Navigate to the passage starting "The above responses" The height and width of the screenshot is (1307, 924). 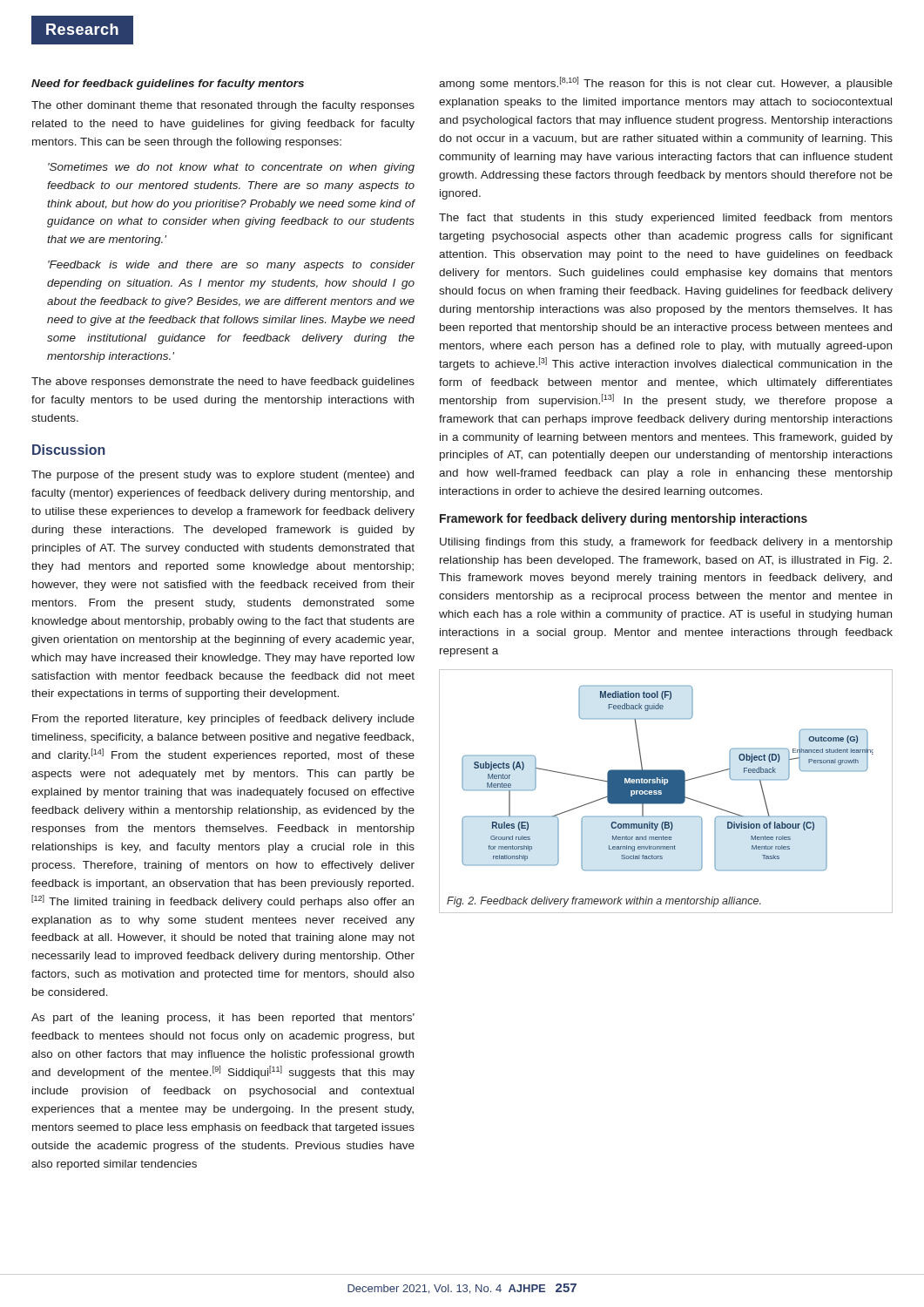[x=223, y=400]
